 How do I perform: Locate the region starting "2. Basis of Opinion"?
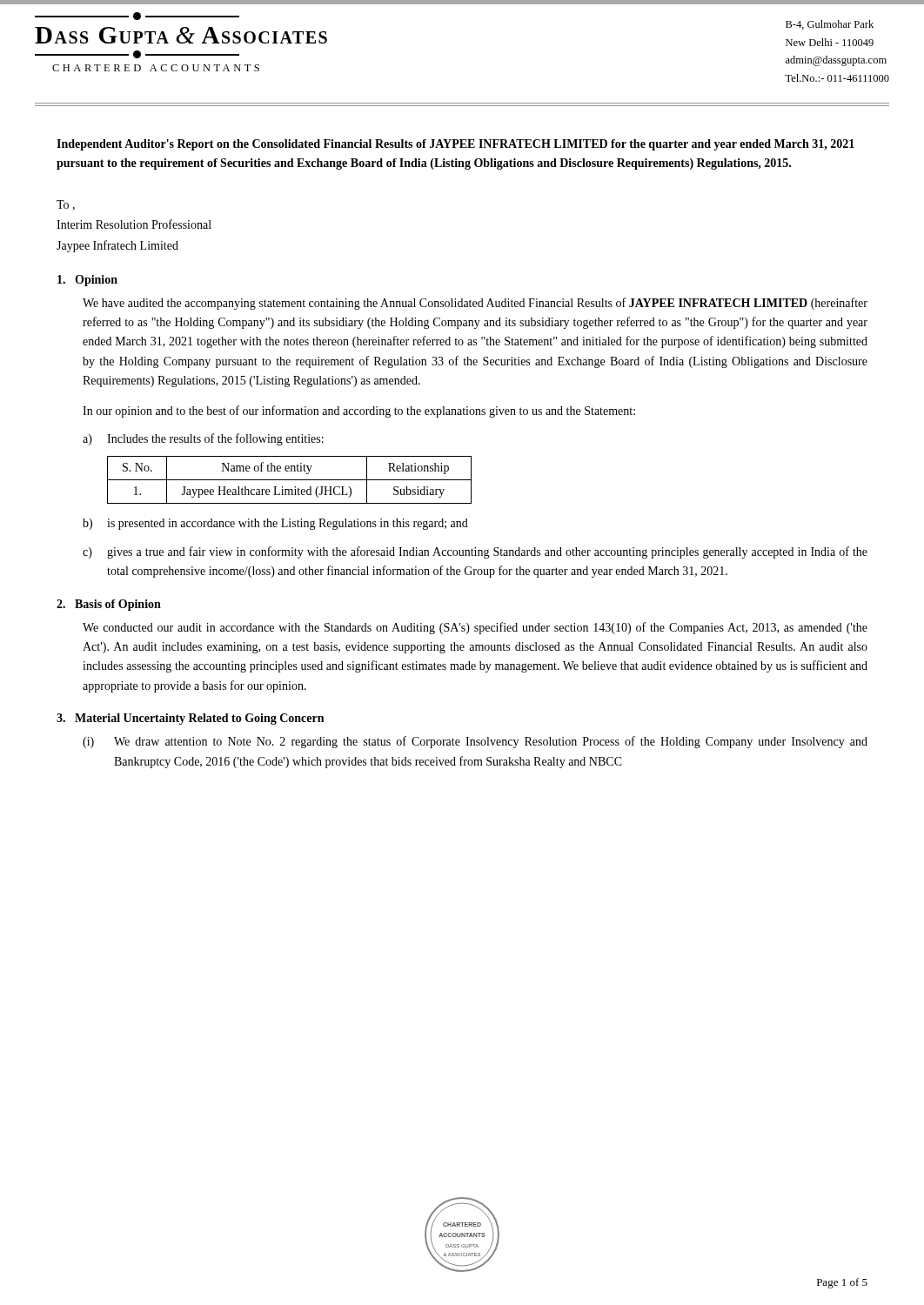tap(109, 604)
